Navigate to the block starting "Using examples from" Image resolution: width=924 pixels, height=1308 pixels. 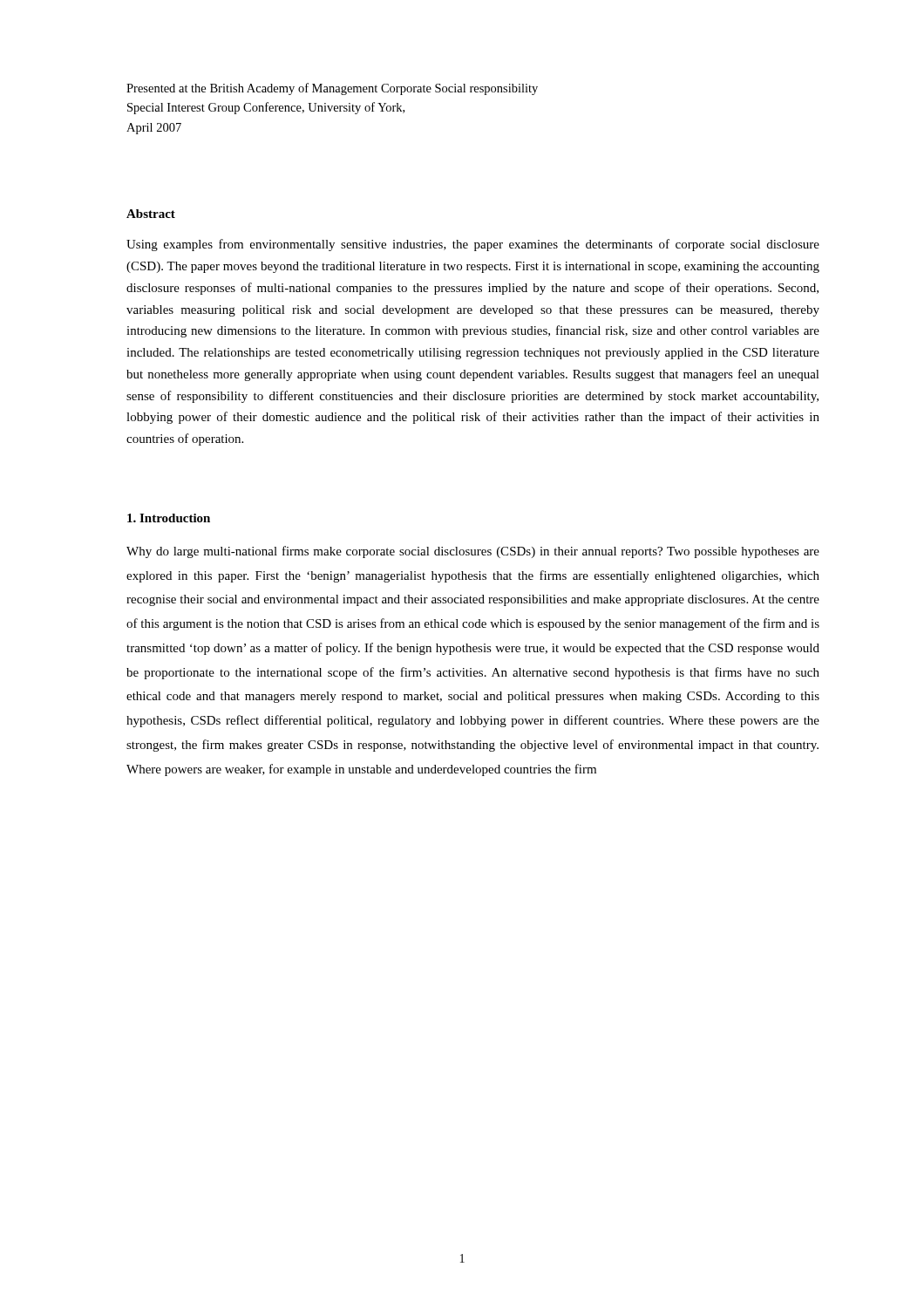(473, 342)
